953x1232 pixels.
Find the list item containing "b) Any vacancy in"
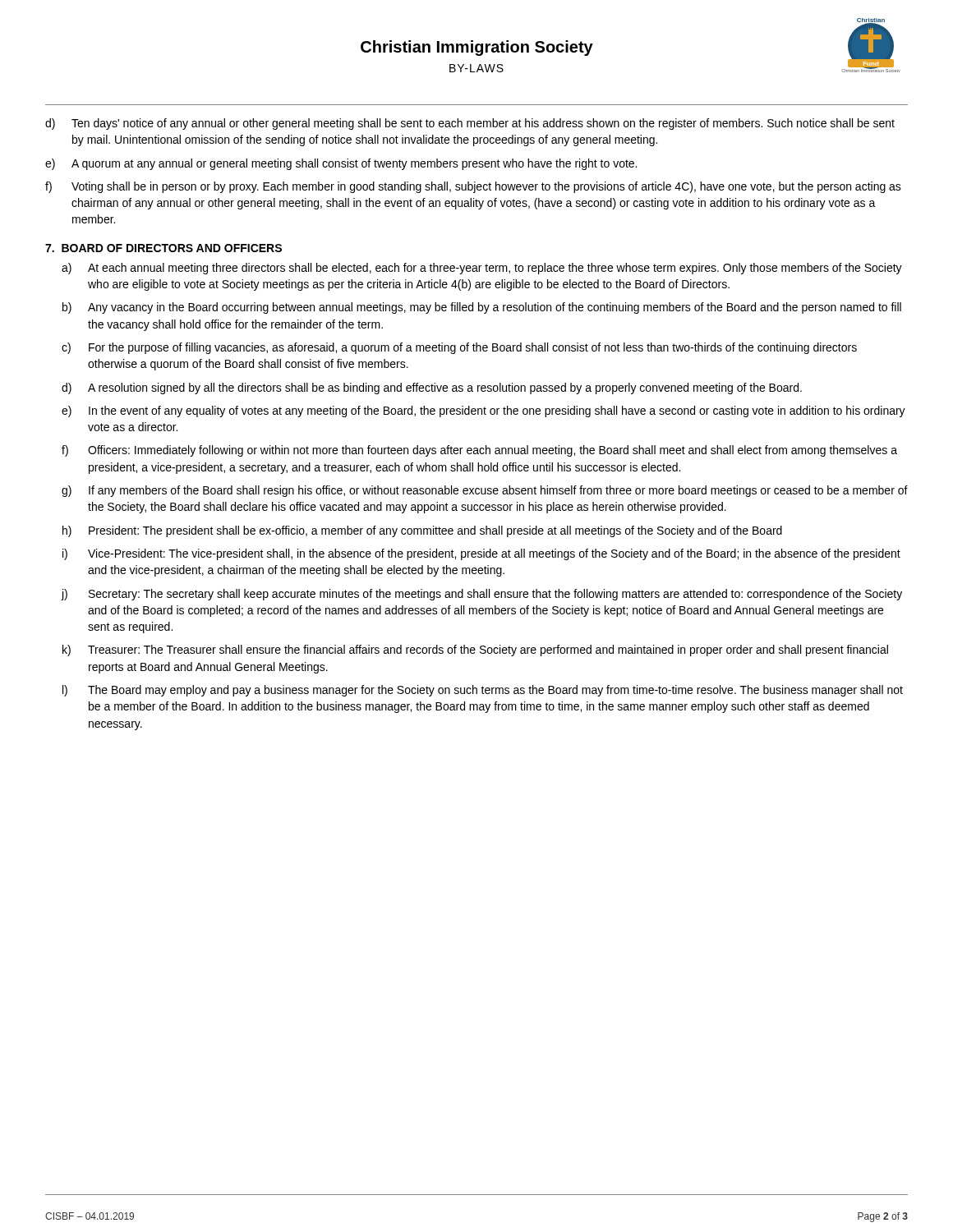(x=485, y=316)
